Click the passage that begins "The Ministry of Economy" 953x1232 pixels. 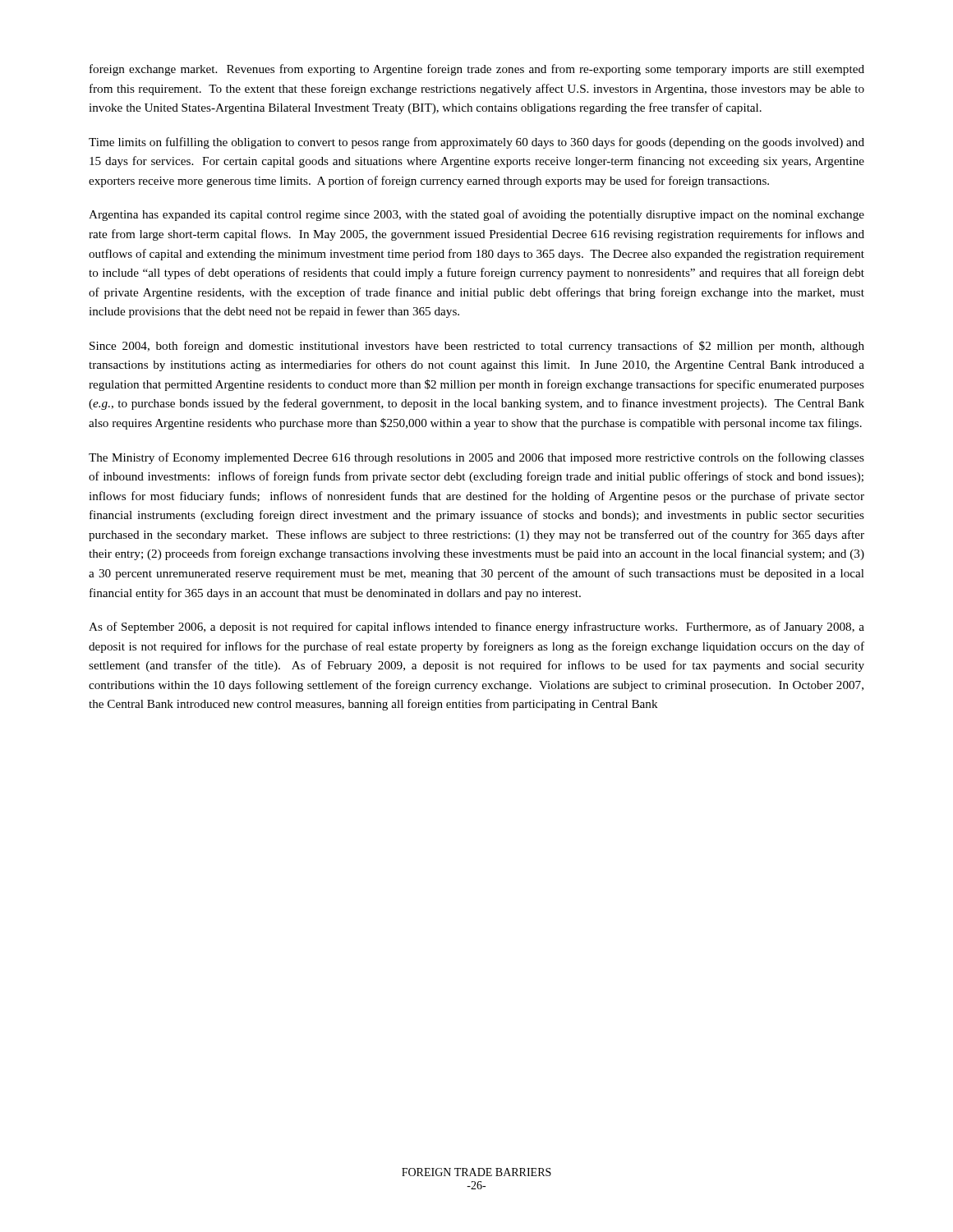pyautogui.click(x=476, y=524)
